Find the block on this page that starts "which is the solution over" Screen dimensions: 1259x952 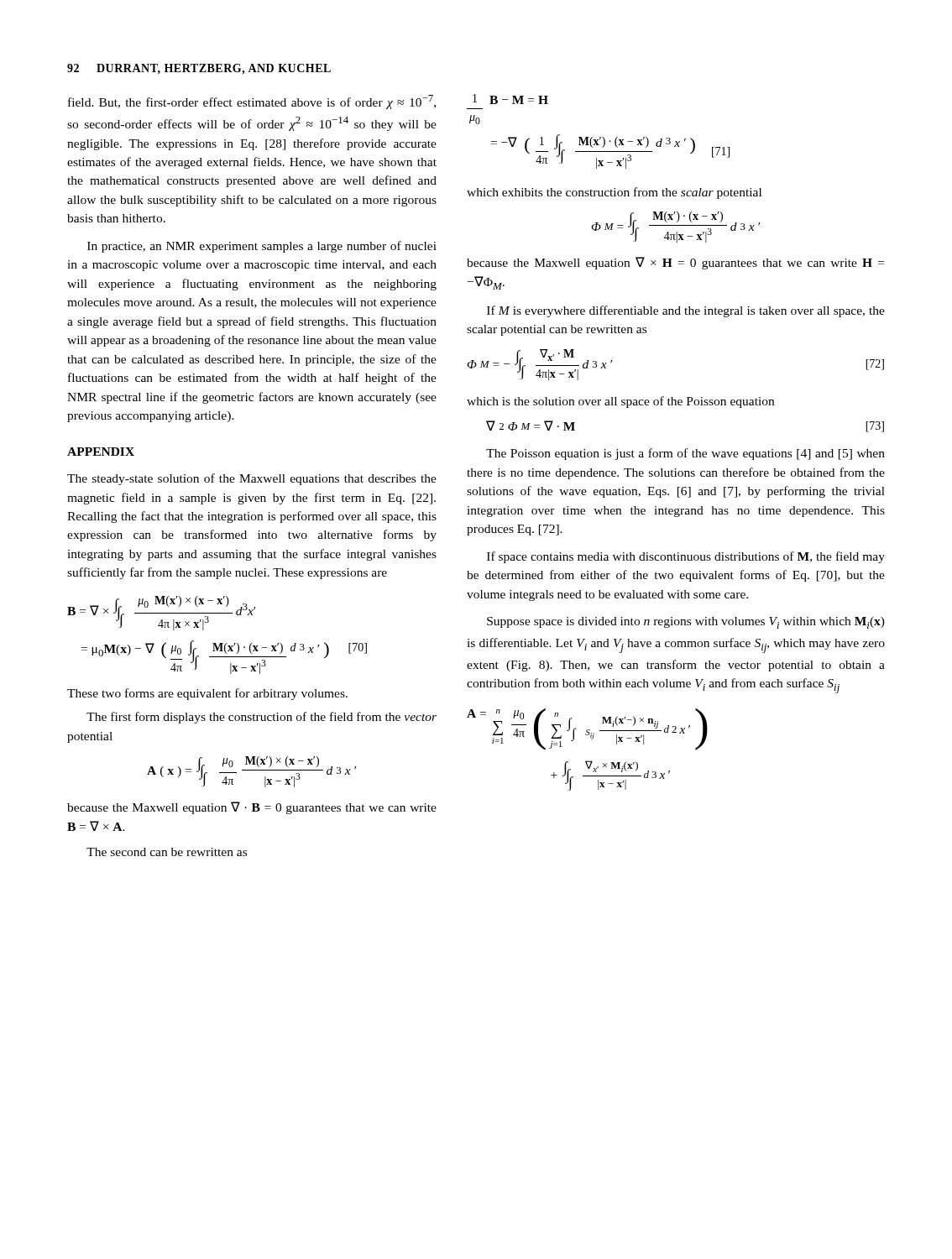621,400
